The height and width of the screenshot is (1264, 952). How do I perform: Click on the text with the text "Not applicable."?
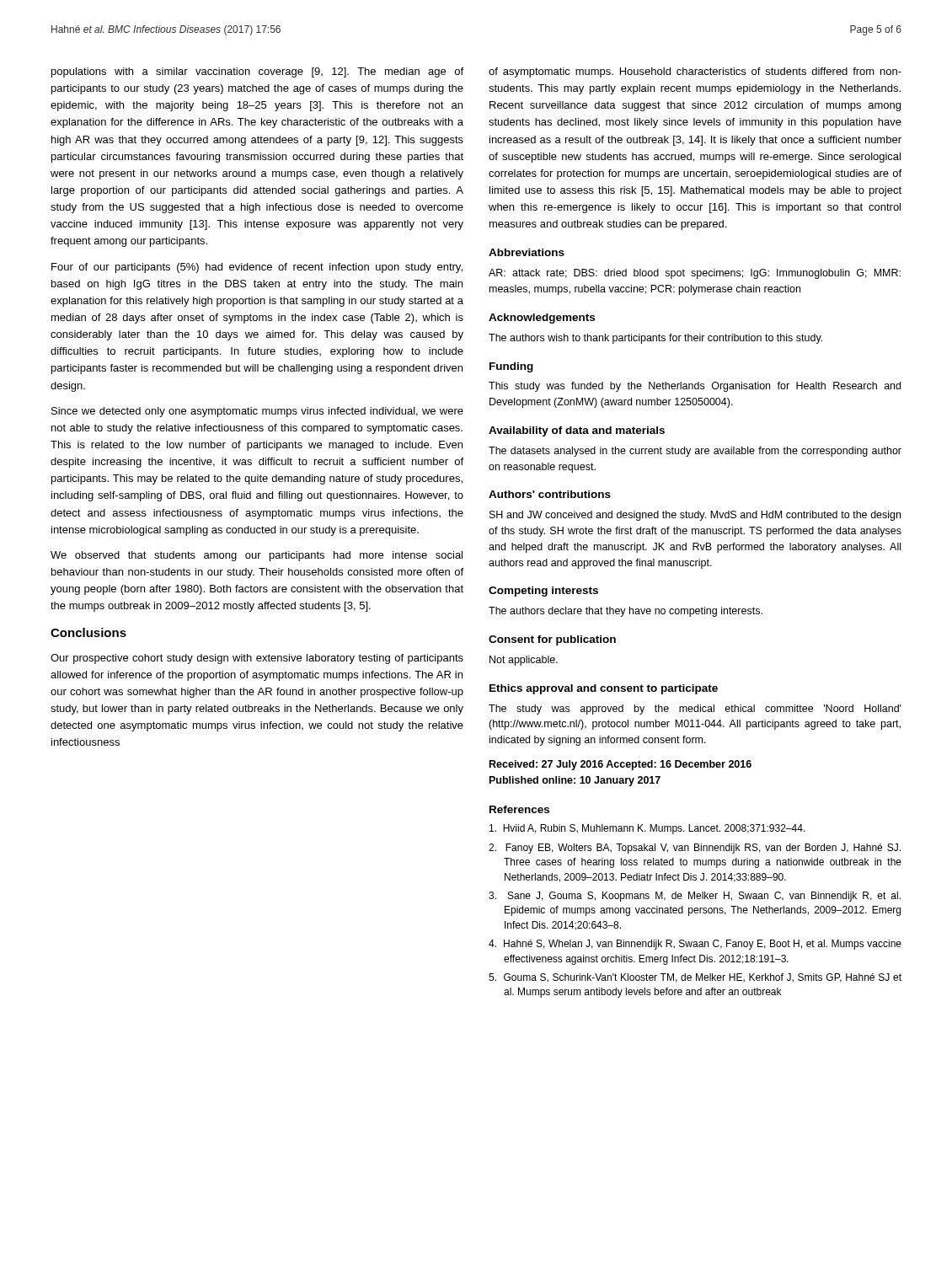pyautogui.click(x=524, y=660)
